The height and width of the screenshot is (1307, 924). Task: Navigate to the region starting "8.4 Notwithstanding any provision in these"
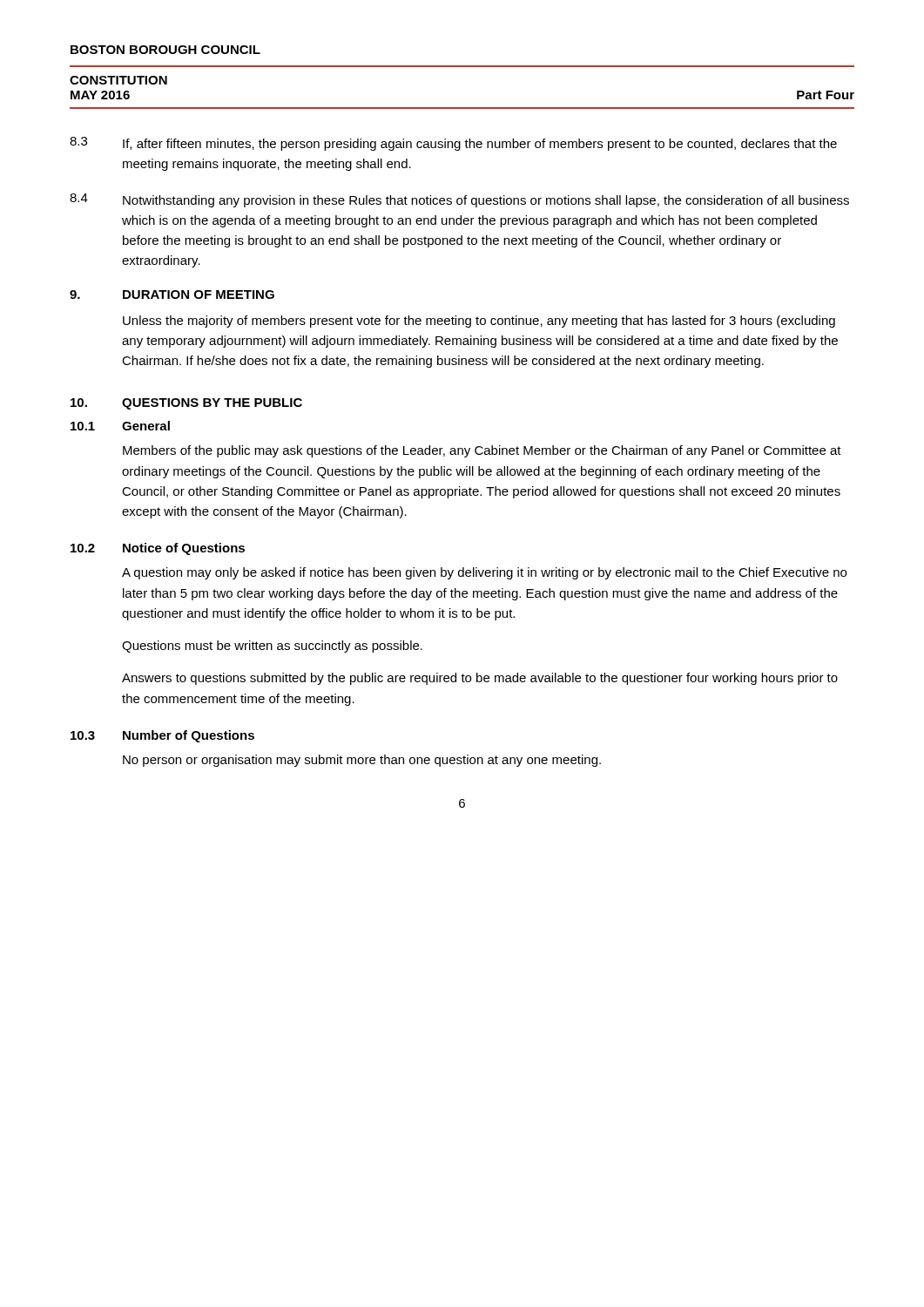pos(462,230)
